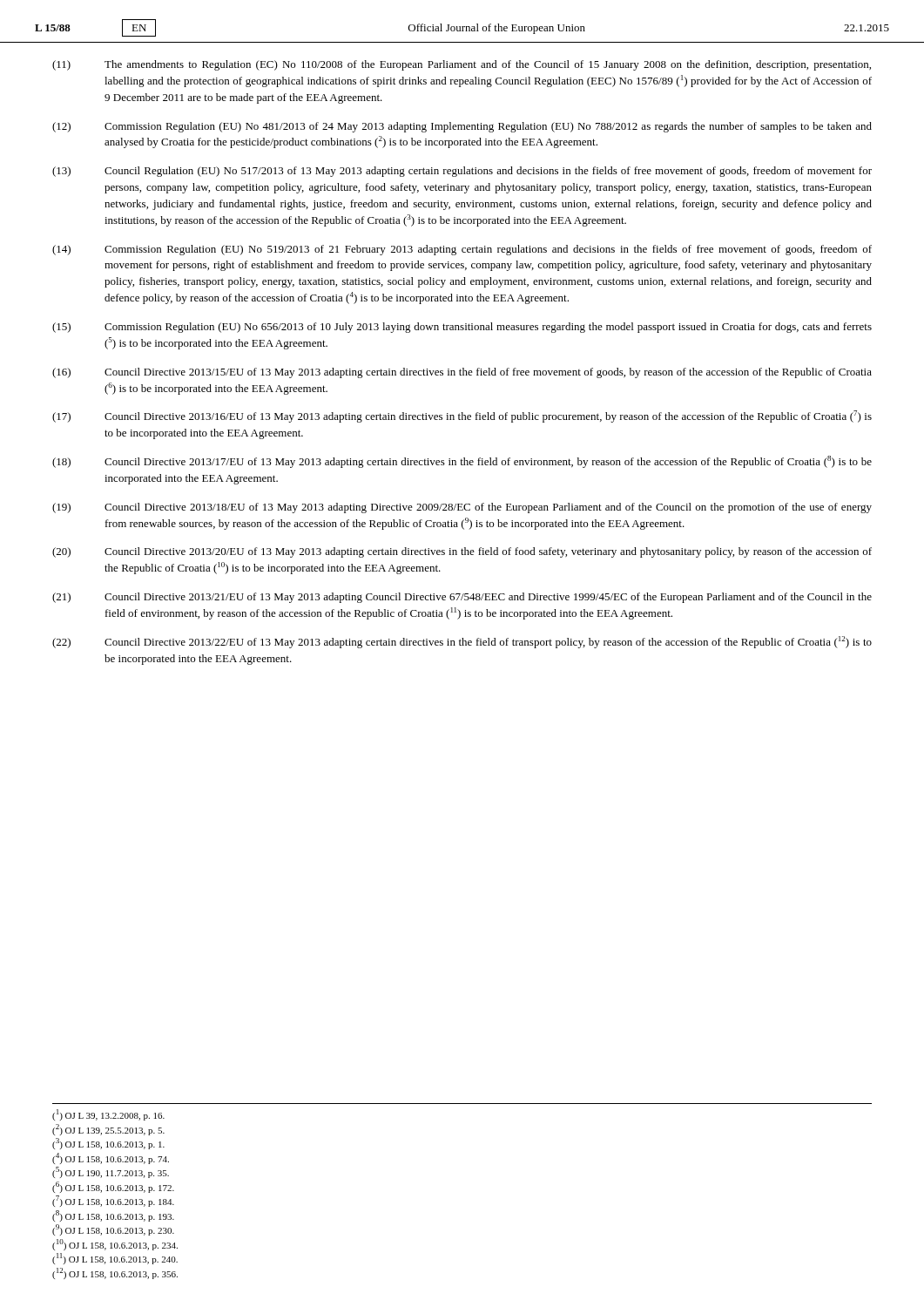Screen dimensions: 1307x924
Task: Find the region starting "(16) Council Directive 2013/15/EU of 13 May 2013"
Action: point(462,380)
